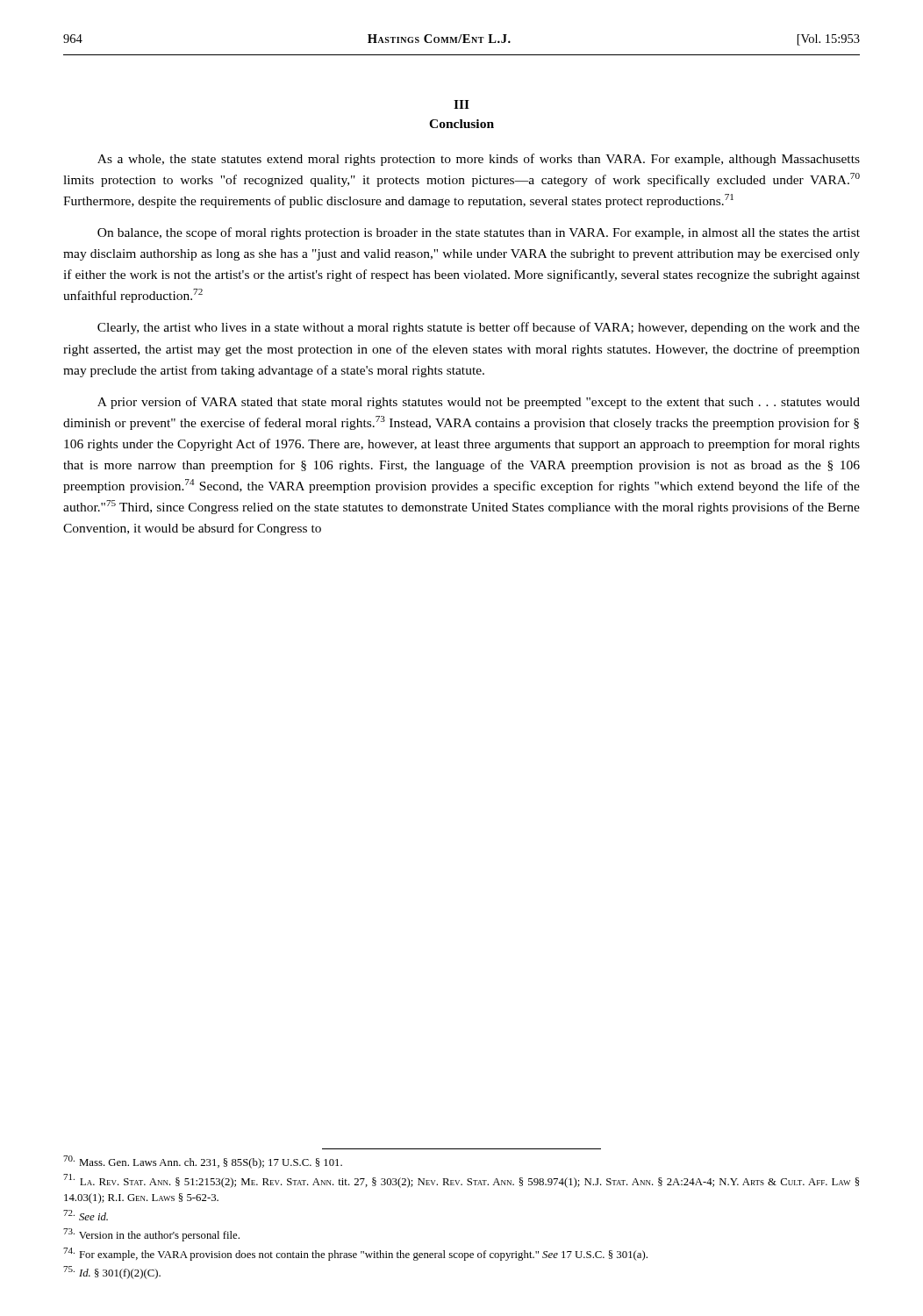923x1316 pixels.
Task: Point to the block beginning "For example, the VARA"
Action: (356, 1254)
